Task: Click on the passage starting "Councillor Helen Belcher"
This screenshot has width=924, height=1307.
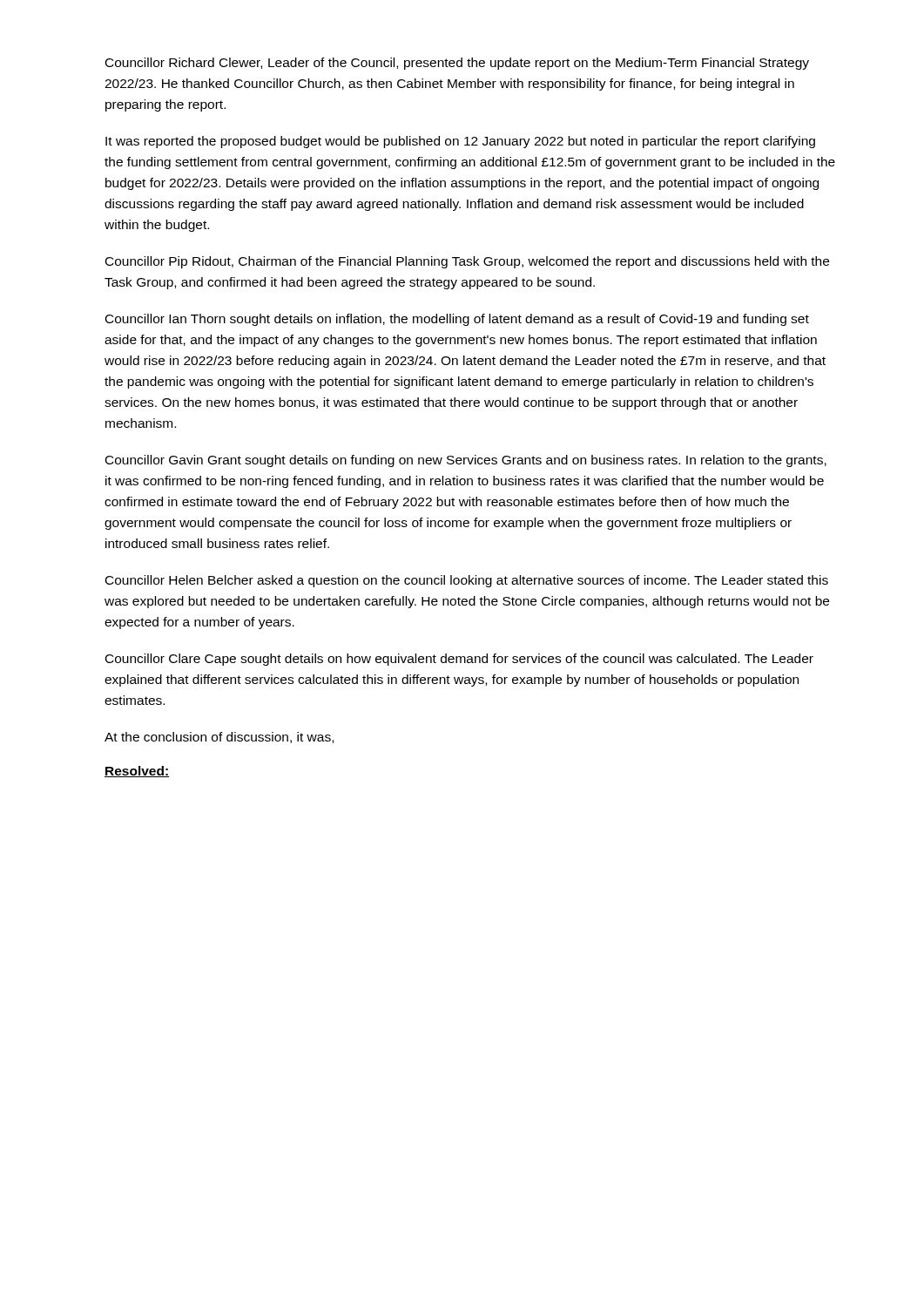Action: click(x=467, y=601)
